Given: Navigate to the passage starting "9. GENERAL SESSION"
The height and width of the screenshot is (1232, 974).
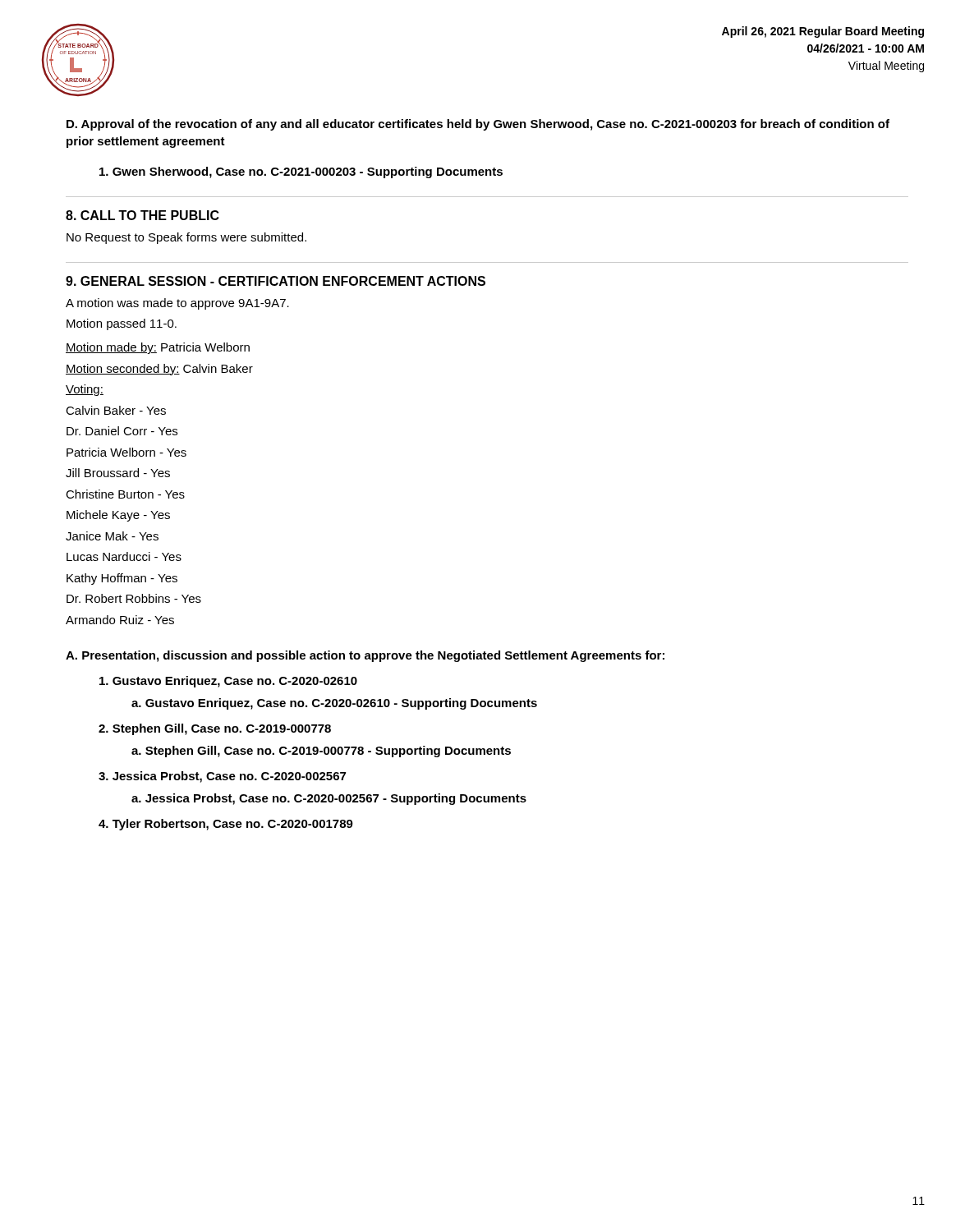Looking at the screenshot, I should coord(487,282).
